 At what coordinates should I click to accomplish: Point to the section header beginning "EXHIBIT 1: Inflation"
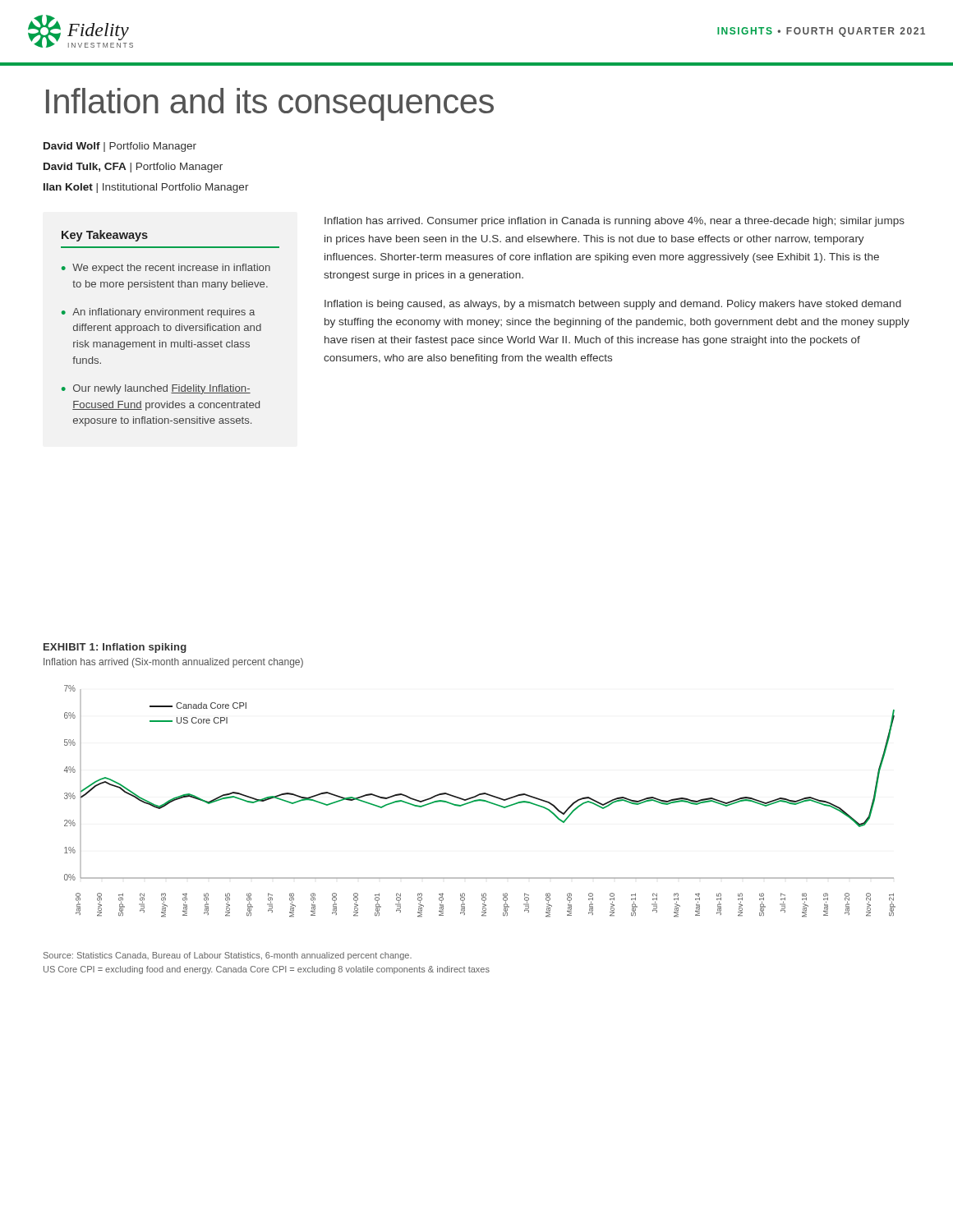point(115,647)
